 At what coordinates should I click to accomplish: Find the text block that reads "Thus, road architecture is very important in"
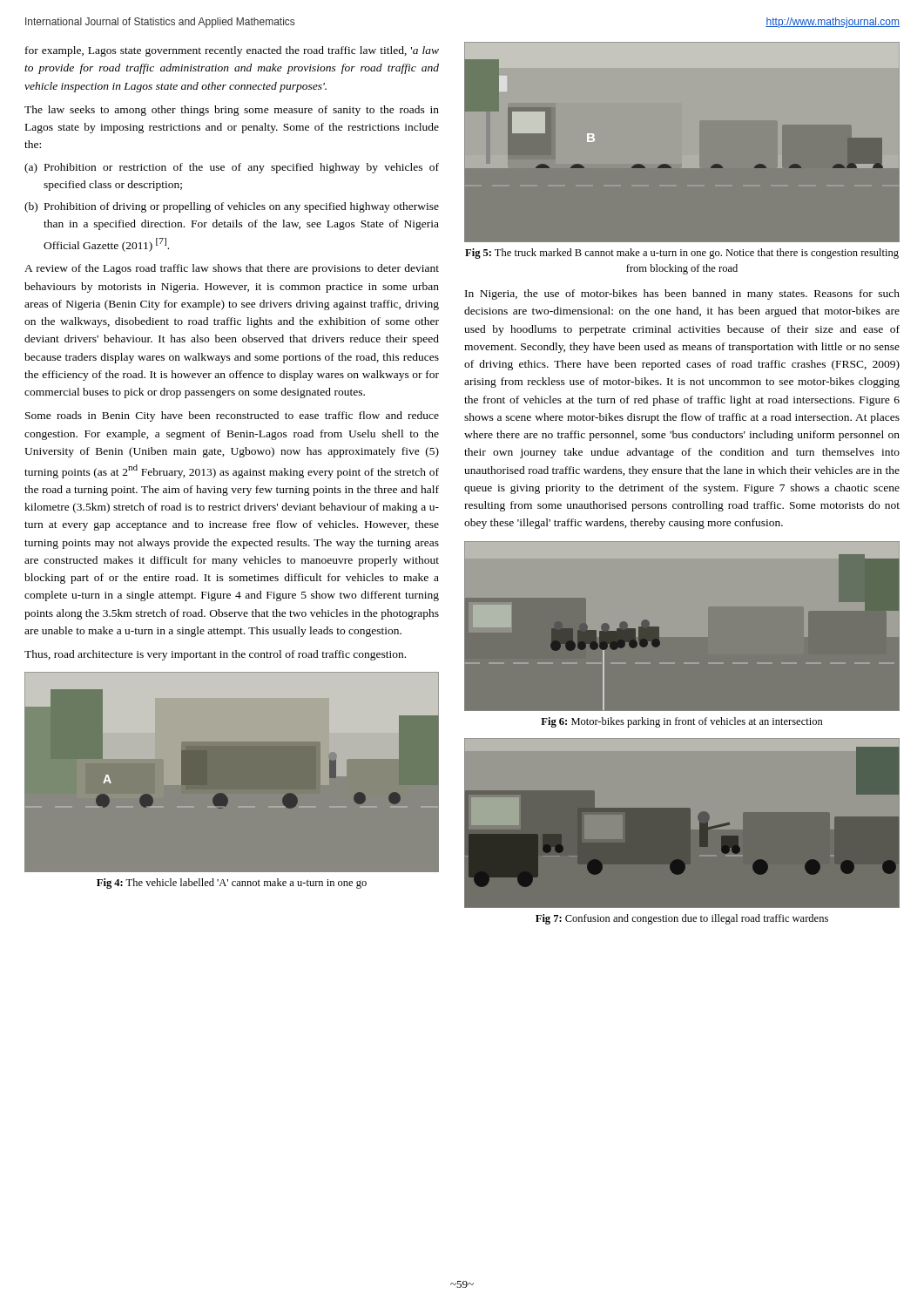tap(216, 654)
